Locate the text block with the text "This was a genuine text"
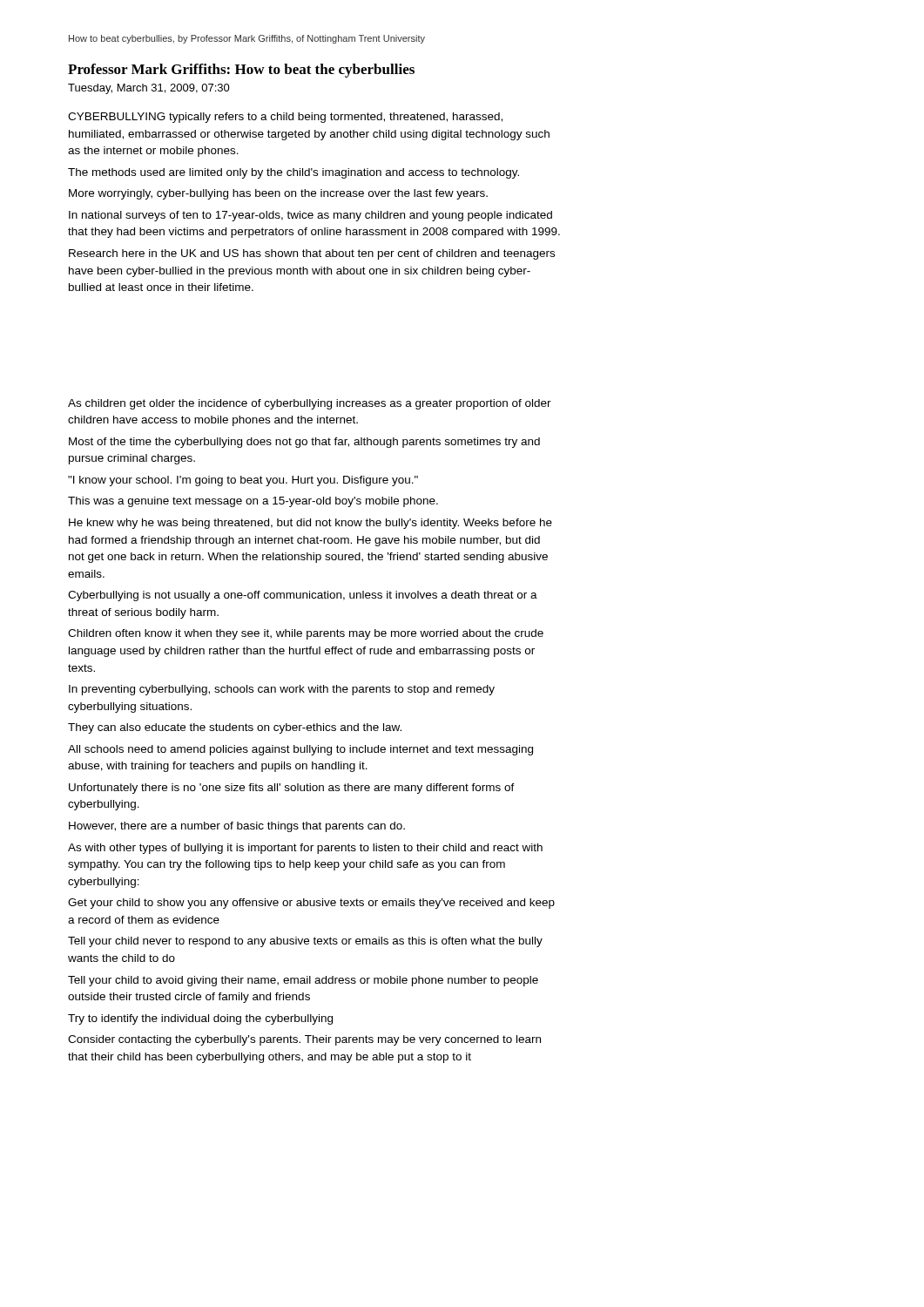924x1307 pixels. pos(253,501)
